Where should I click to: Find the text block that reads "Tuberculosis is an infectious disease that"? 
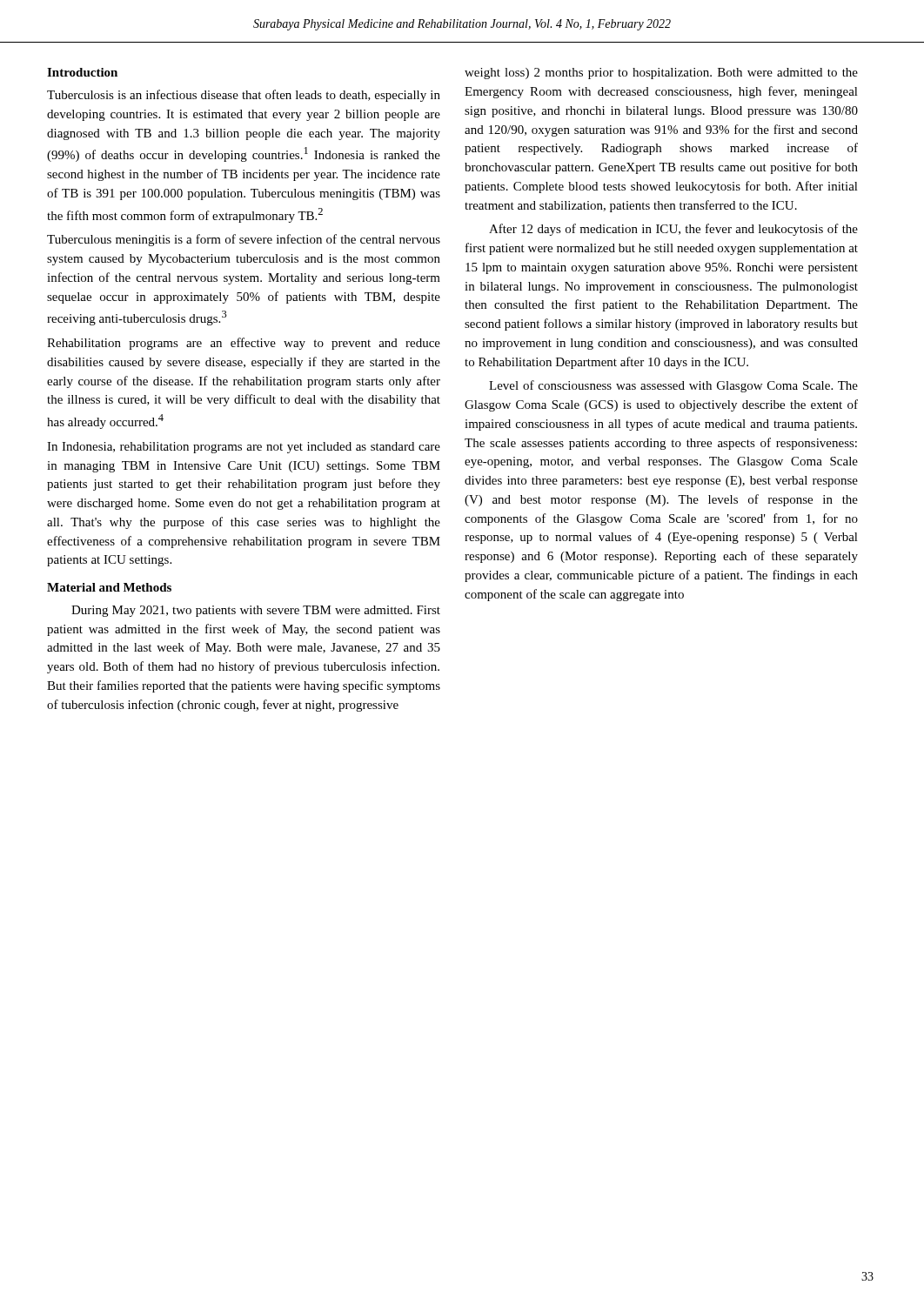coord(244,156)
